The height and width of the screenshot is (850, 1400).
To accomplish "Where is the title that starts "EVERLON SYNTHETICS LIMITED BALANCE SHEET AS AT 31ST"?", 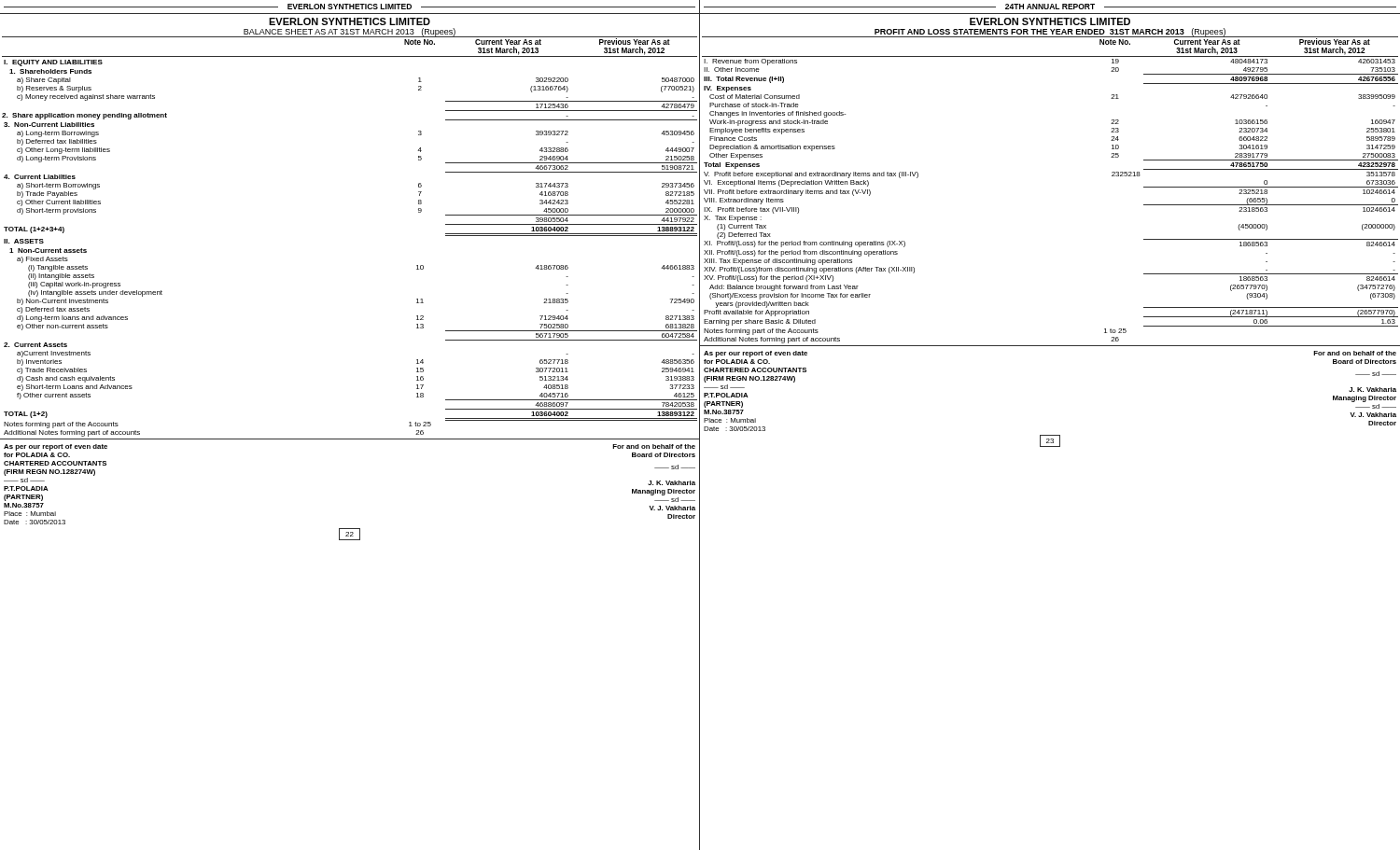I will [350, 26].
